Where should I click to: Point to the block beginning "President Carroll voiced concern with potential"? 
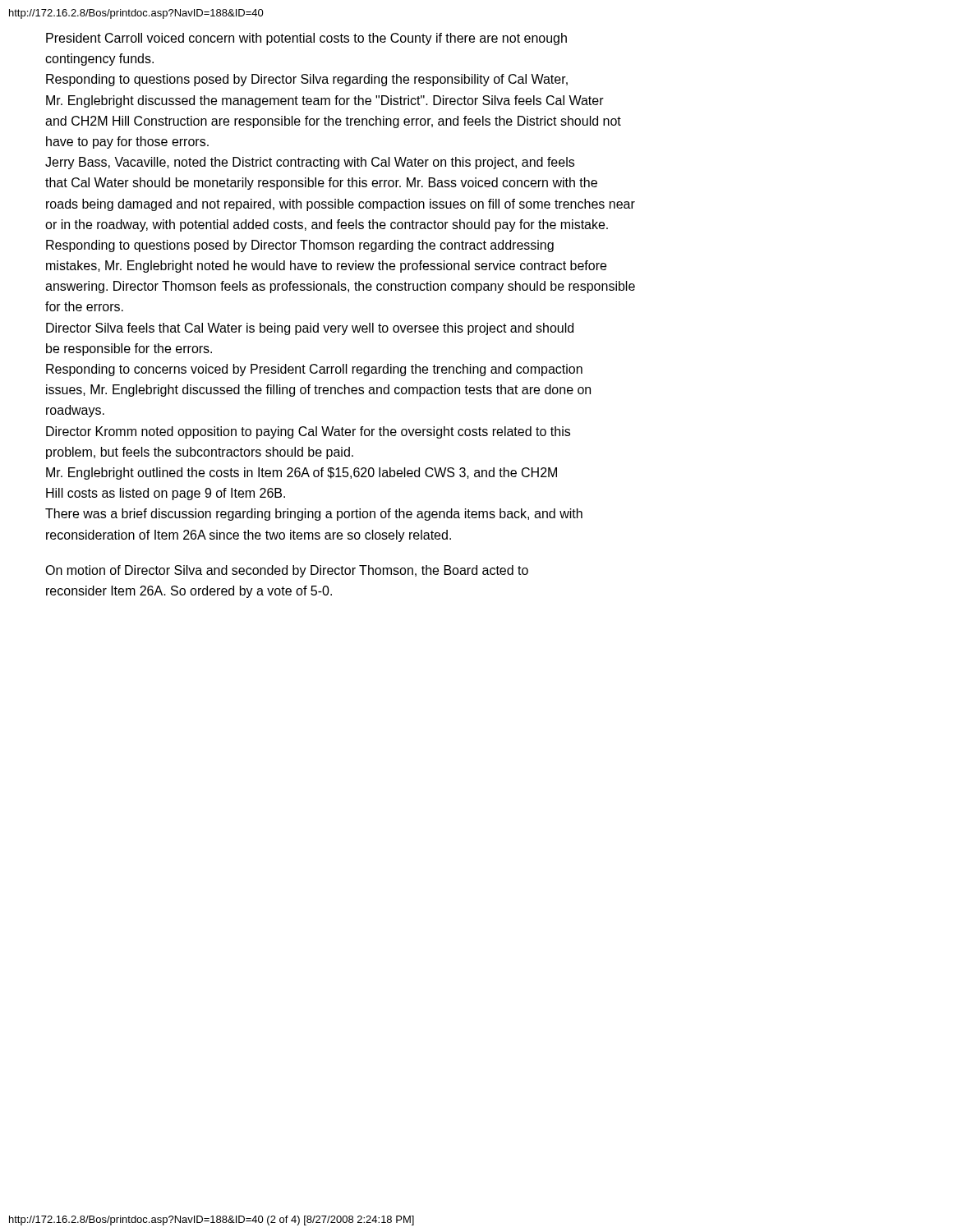pyautogui.click(x=476, y=315)
